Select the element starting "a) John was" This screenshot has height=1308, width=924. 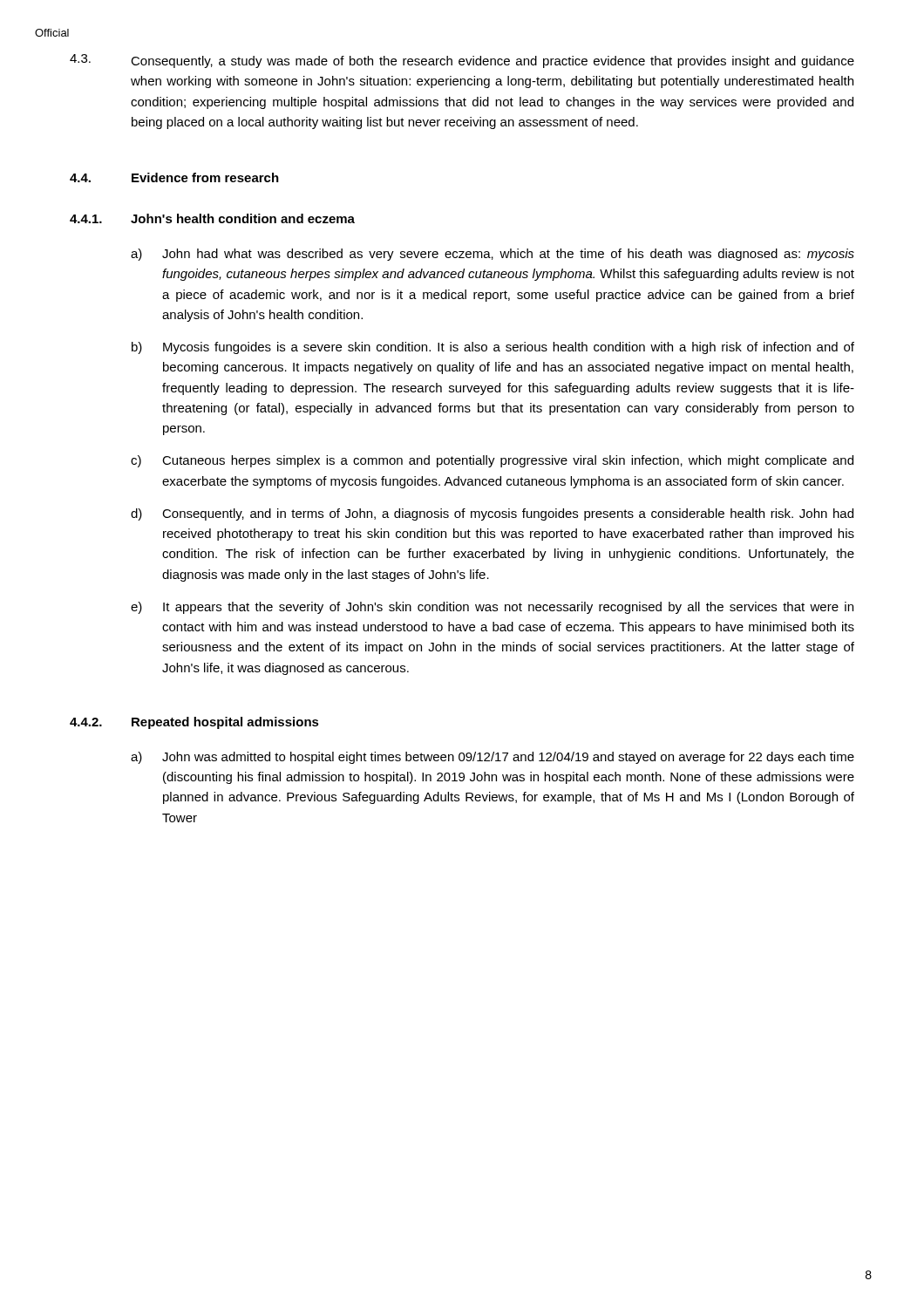[x=492, y=787]
